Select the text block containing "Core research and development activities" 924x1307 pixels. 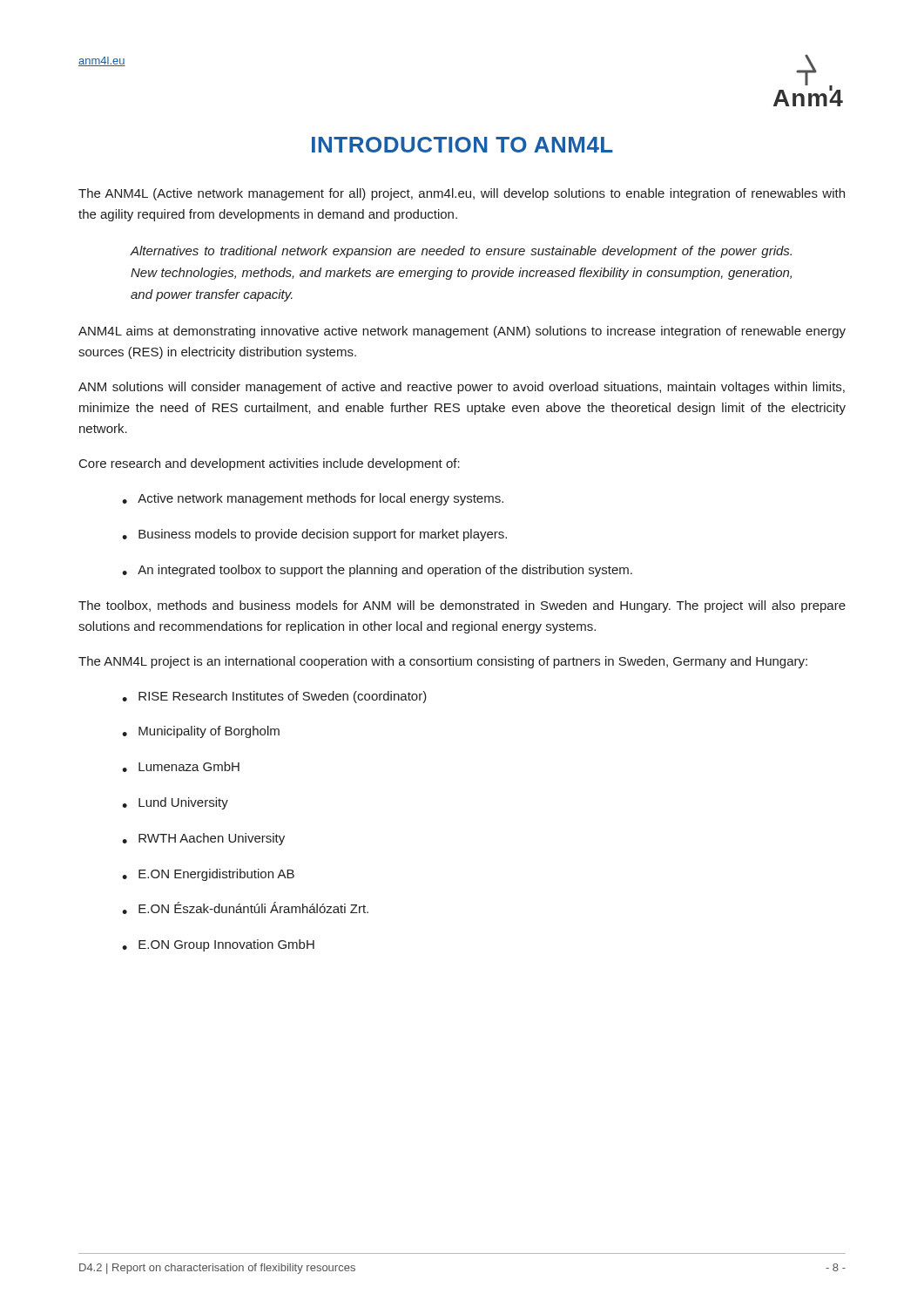[269, 463]
